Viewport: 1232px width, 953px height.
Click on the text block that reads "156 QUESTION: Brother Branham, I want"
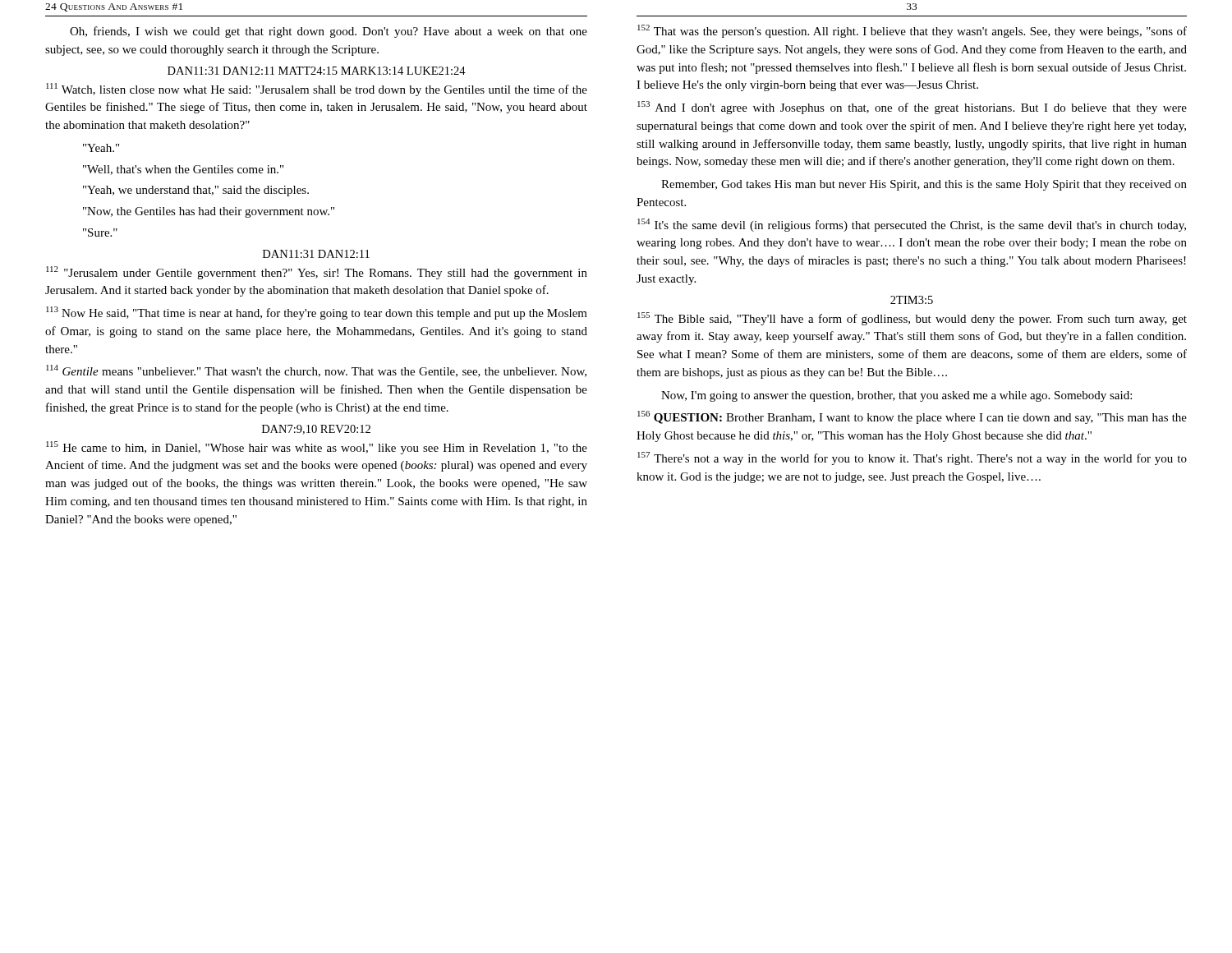pyautogui.click(x=912, y=427)
